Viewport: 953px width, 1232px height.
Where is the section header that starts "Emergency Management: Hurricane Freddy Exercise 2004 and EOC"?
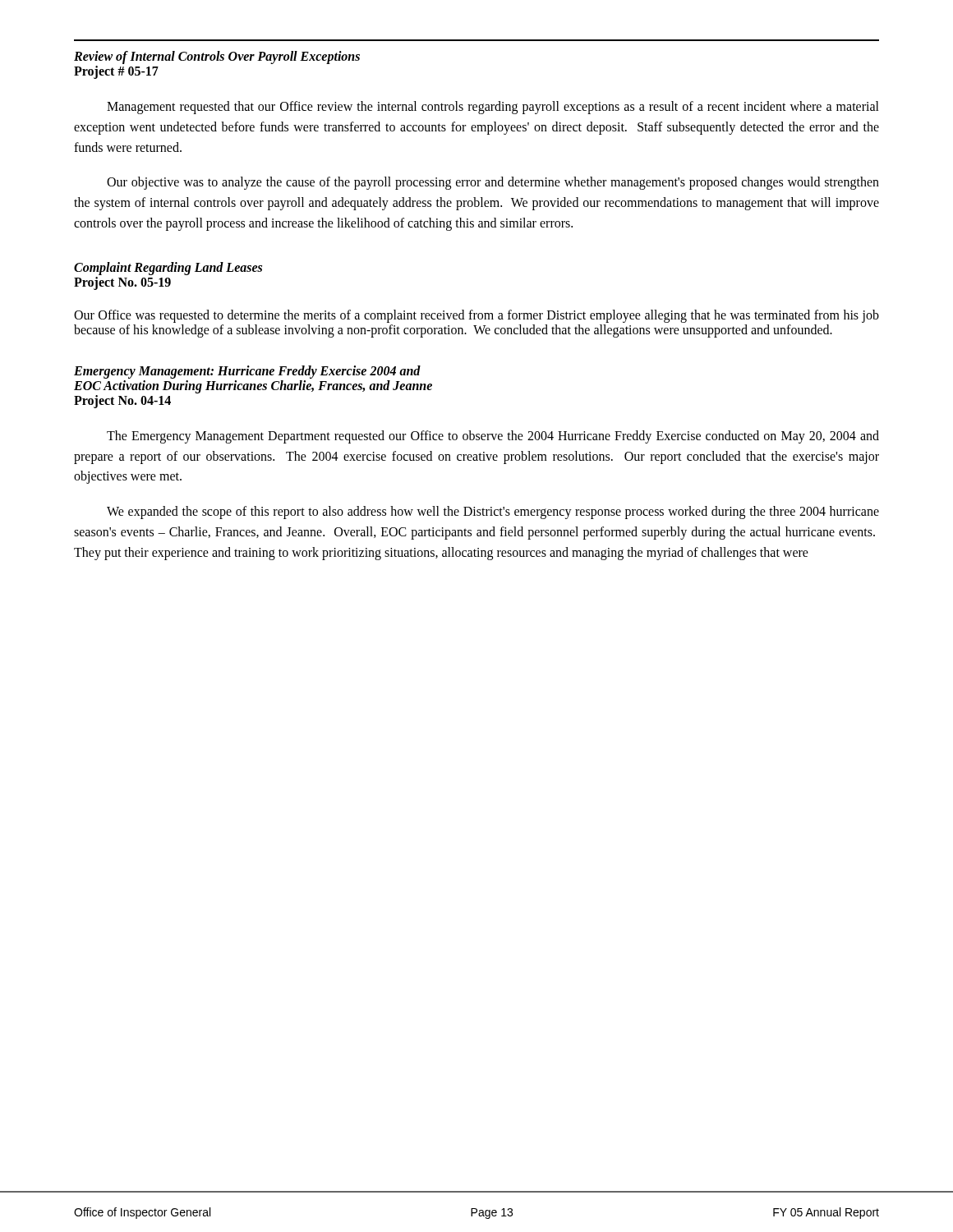[253, 385]
